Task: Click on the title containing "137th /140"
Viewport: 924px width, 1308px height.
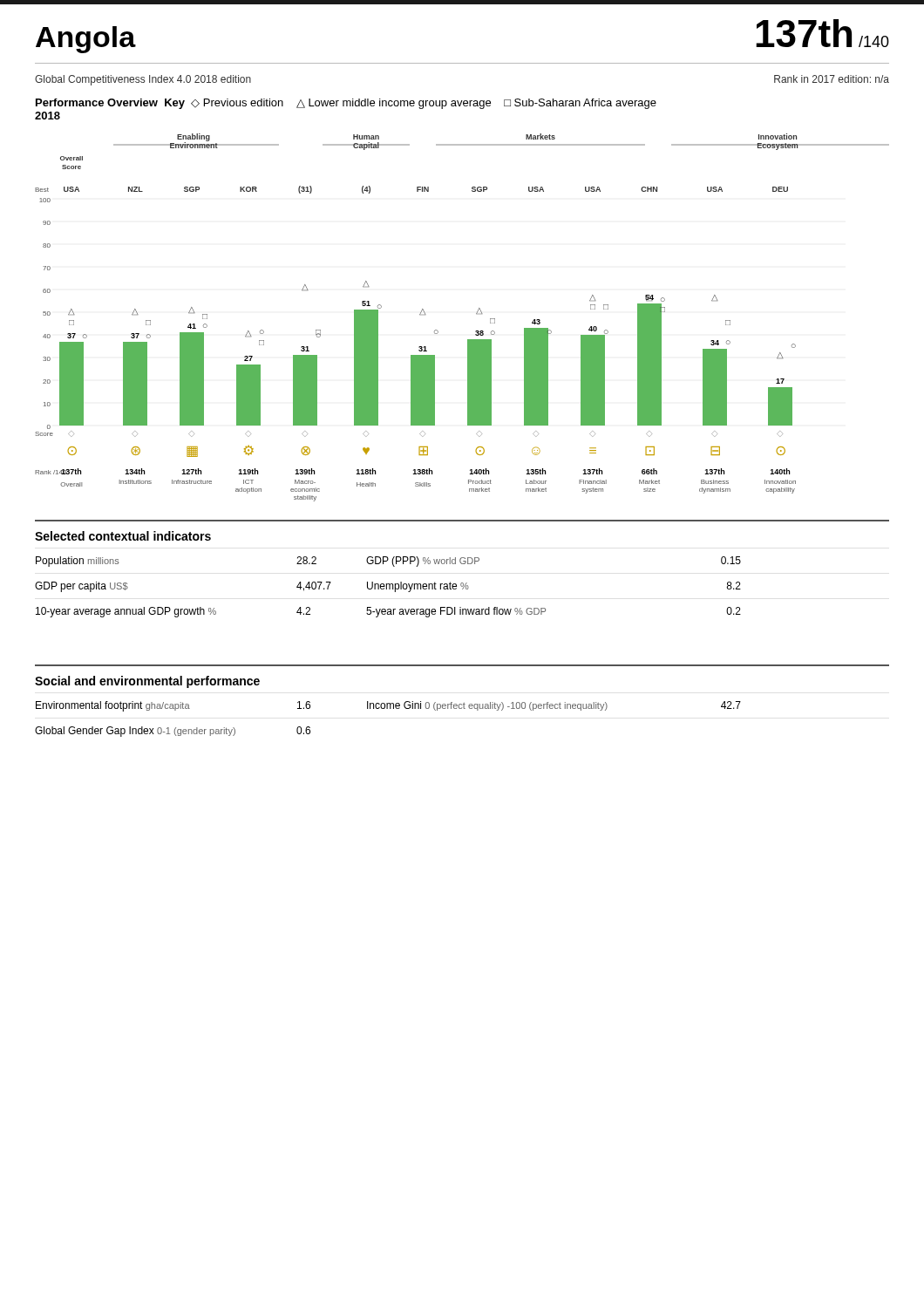Action: coord(822,34)
